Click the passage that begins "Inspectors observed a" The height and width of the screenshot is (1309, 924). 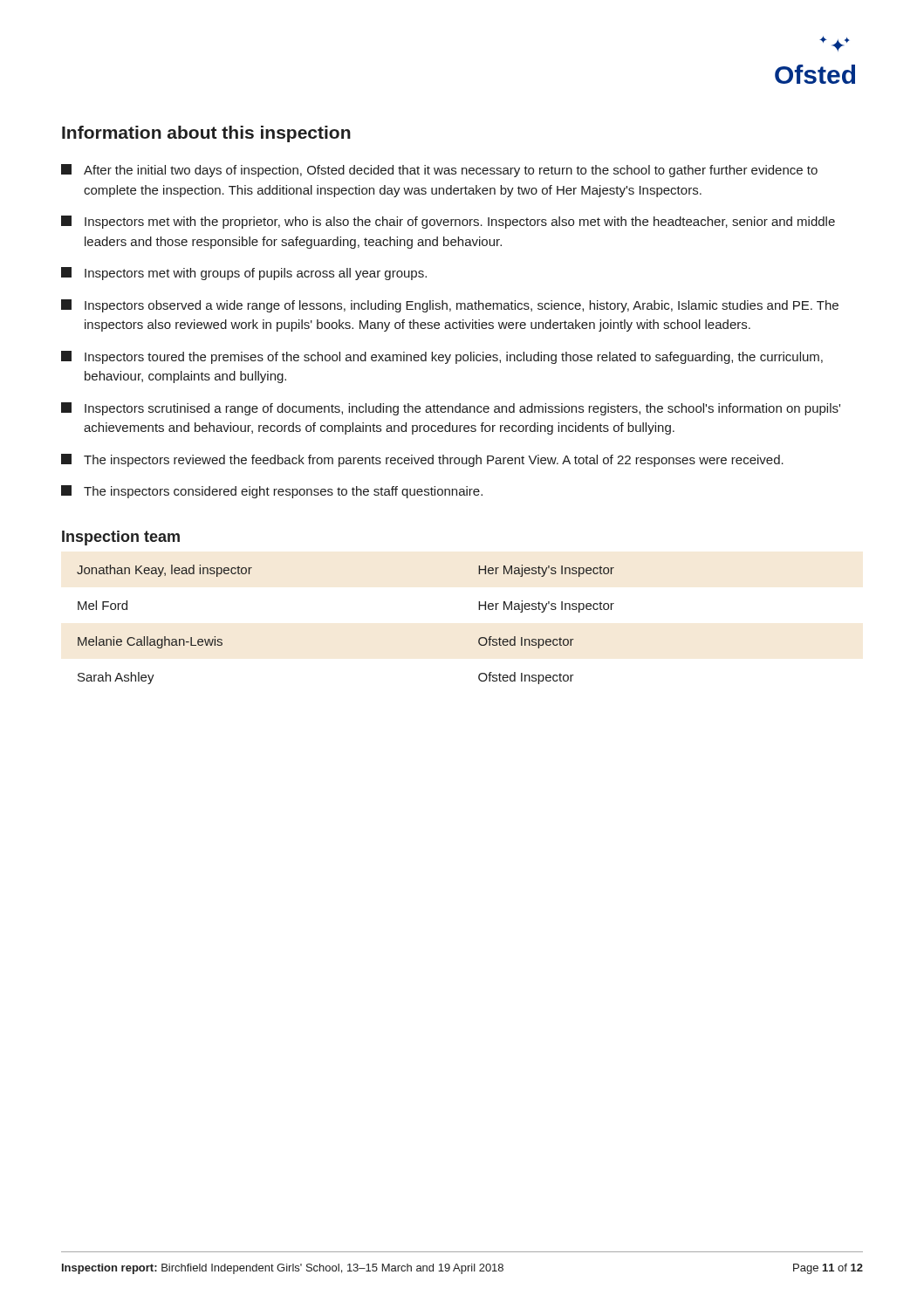462,315
